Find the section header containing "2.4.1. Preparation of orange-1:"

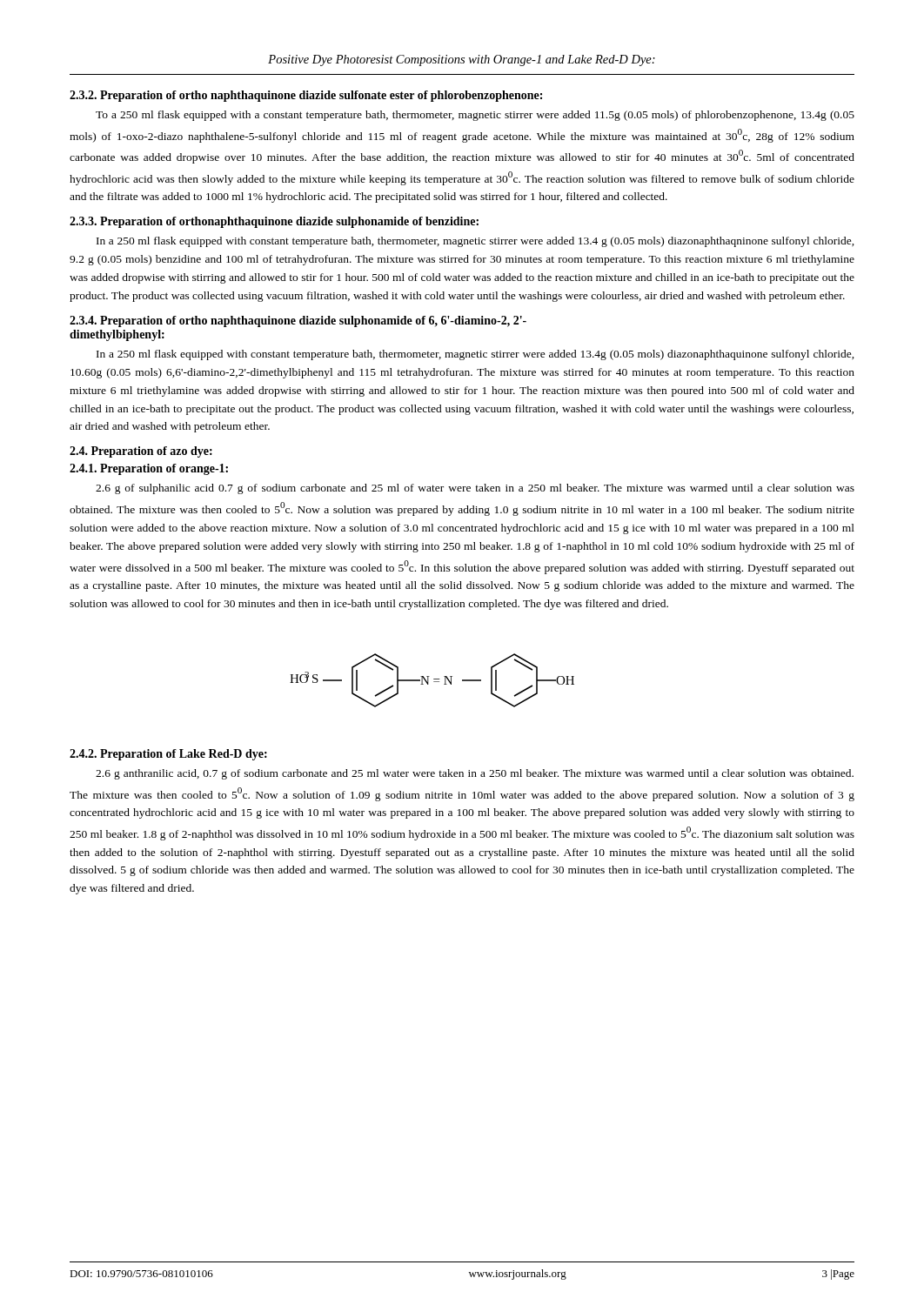point(149,469)
